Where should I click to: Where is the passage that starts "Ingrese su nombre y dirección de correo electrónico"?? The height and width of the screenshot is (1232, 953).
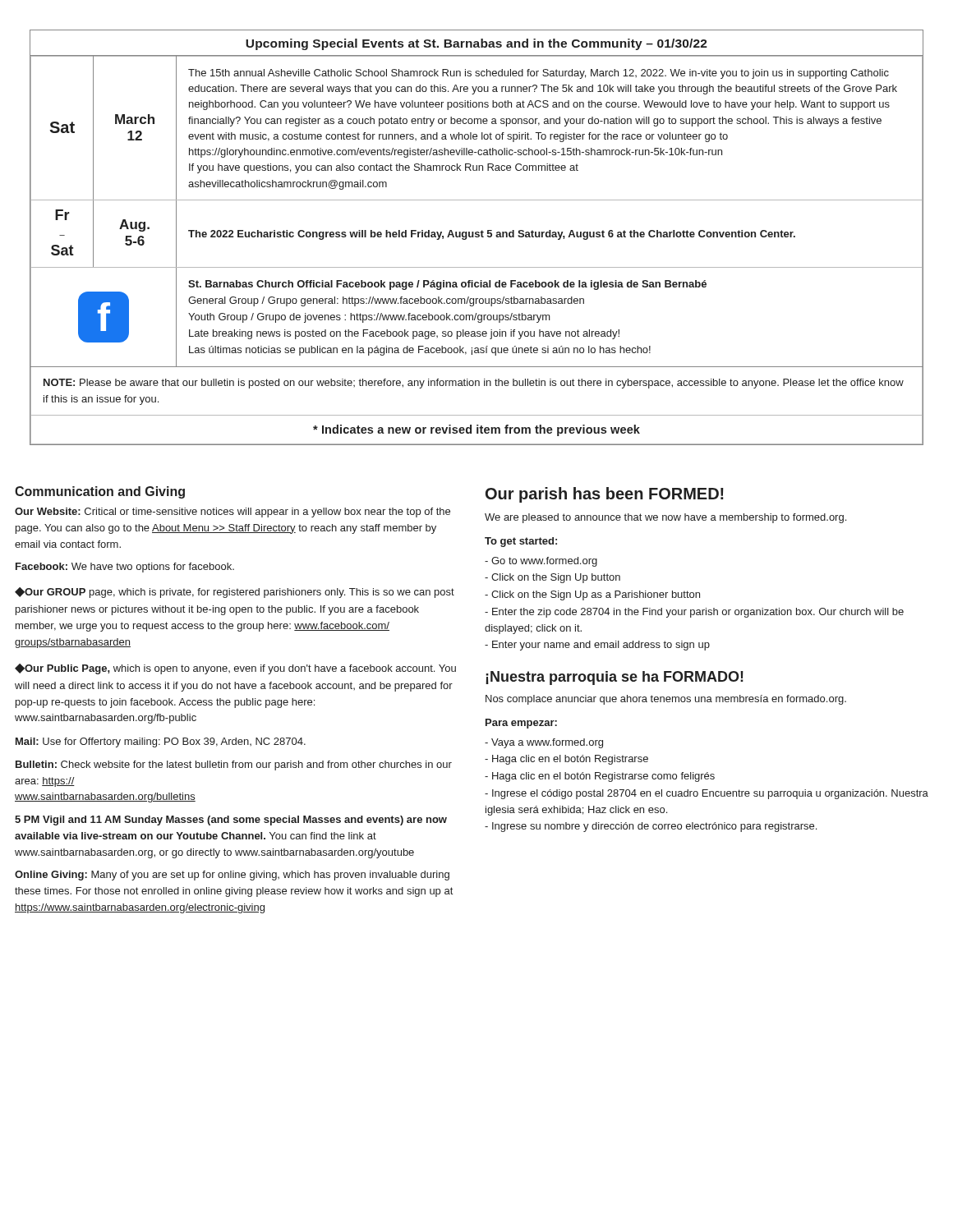tap(651, 826)
